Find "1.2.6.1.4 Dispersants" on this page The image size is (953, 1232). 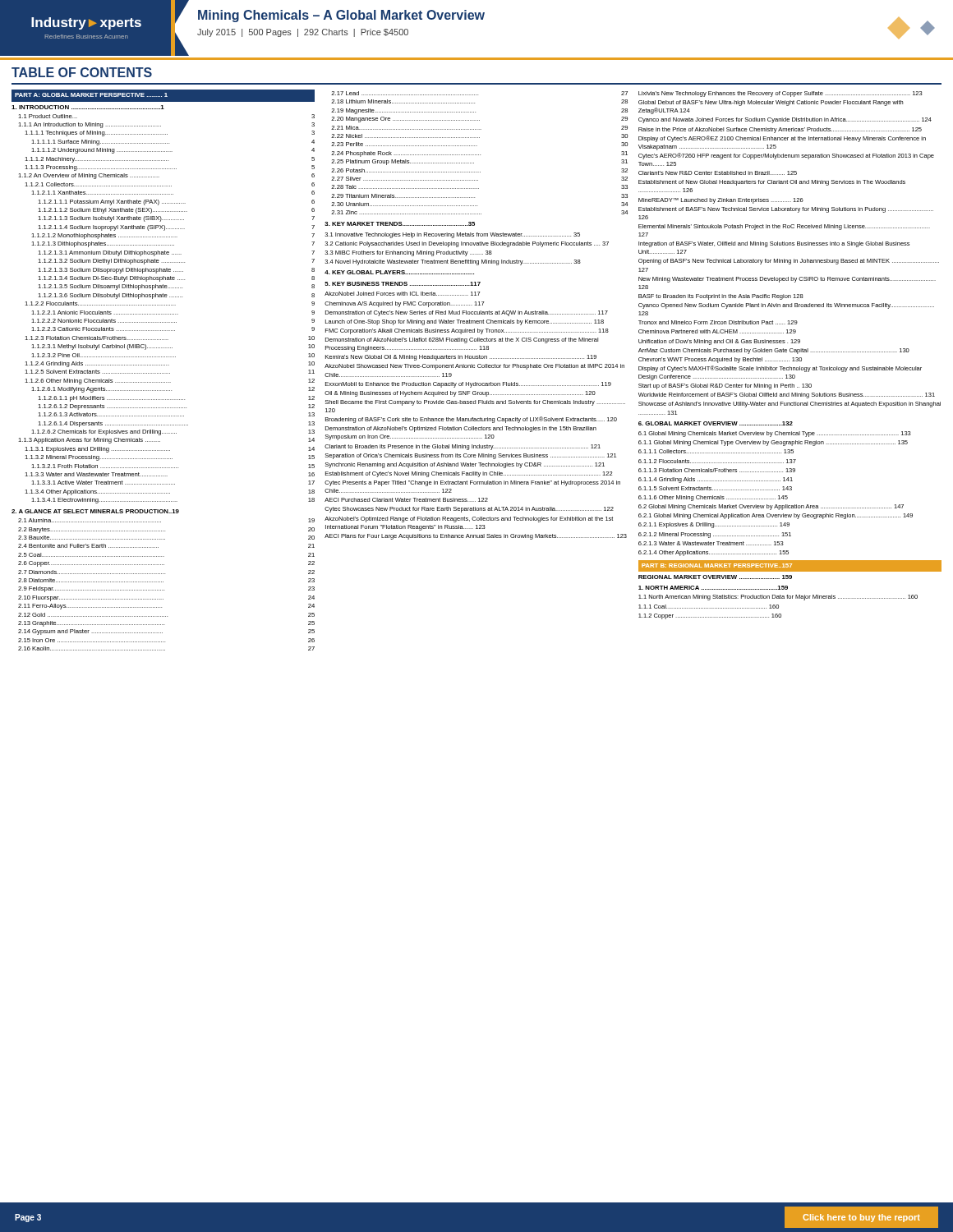pyautogui.click(x=163, y=424)
